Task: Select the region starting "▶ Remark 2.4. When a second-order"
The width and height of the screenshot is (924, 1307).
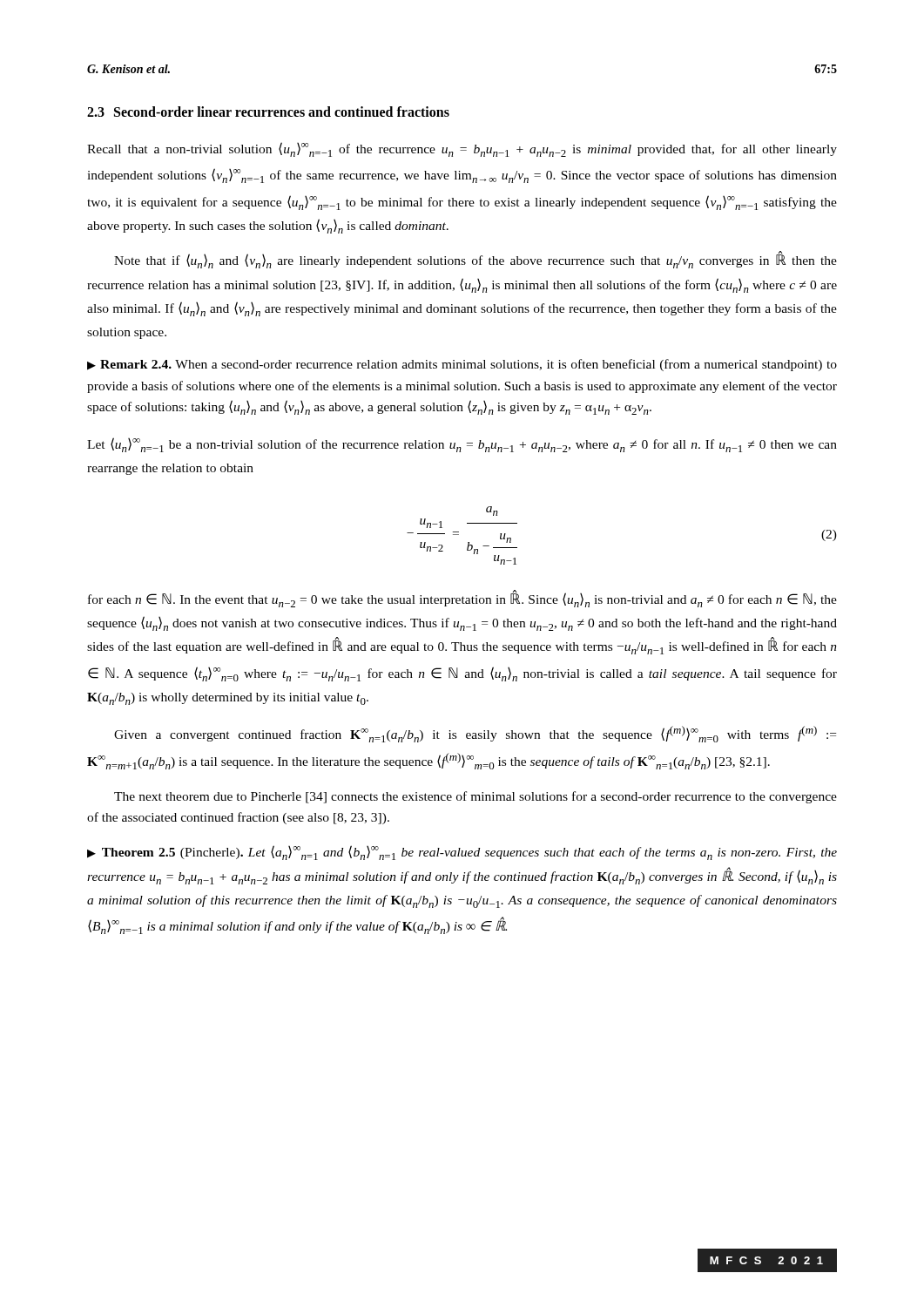Action: pos(462,387)
